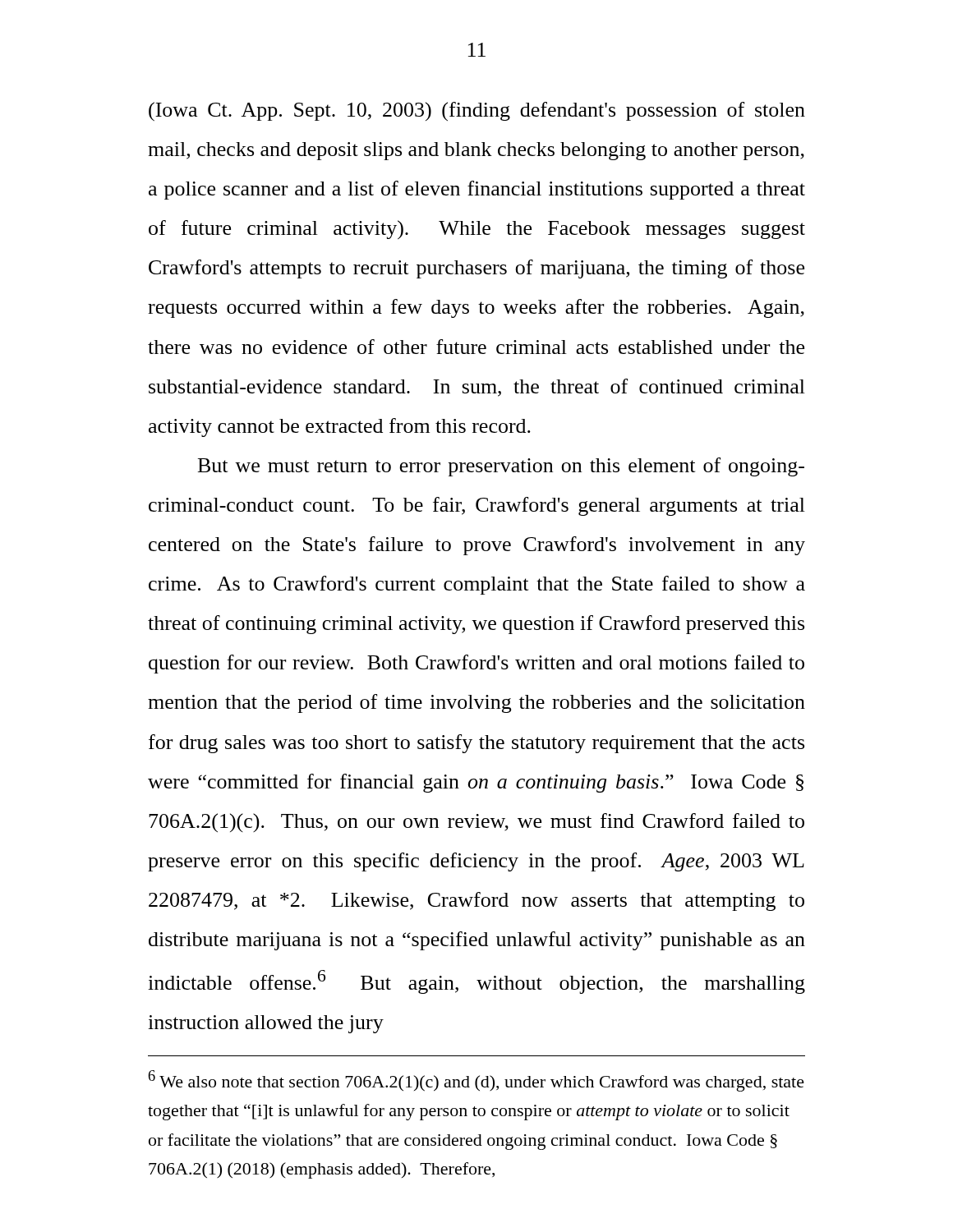This screenshot has height=1232, width=953.
Task: Click the passage that begins "(Iowa Ct. App. Sept."
Action: click(476, 268)
